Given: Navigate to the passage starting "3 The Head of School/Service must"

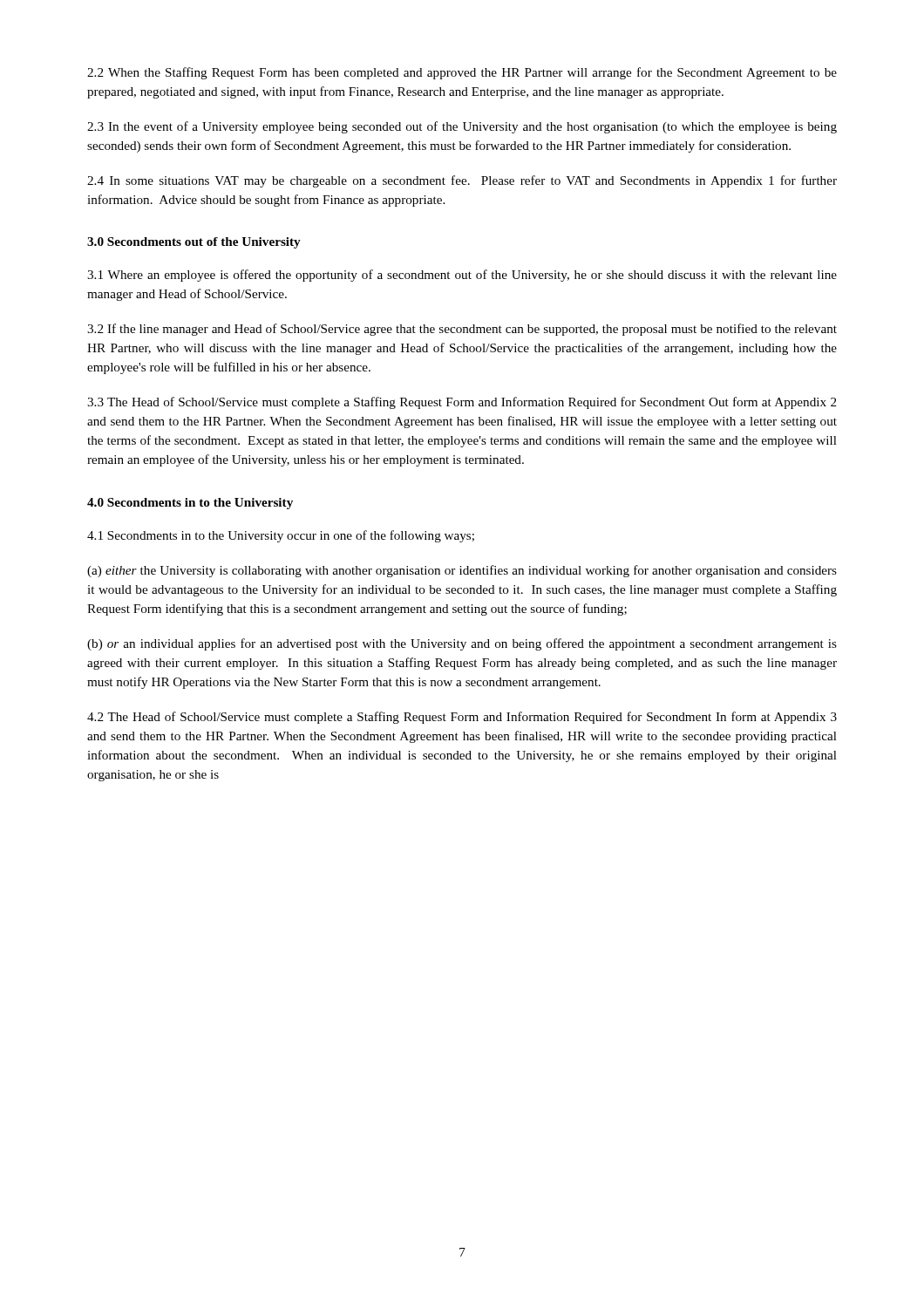Looking at the screenshot, I should pos(462,431).
